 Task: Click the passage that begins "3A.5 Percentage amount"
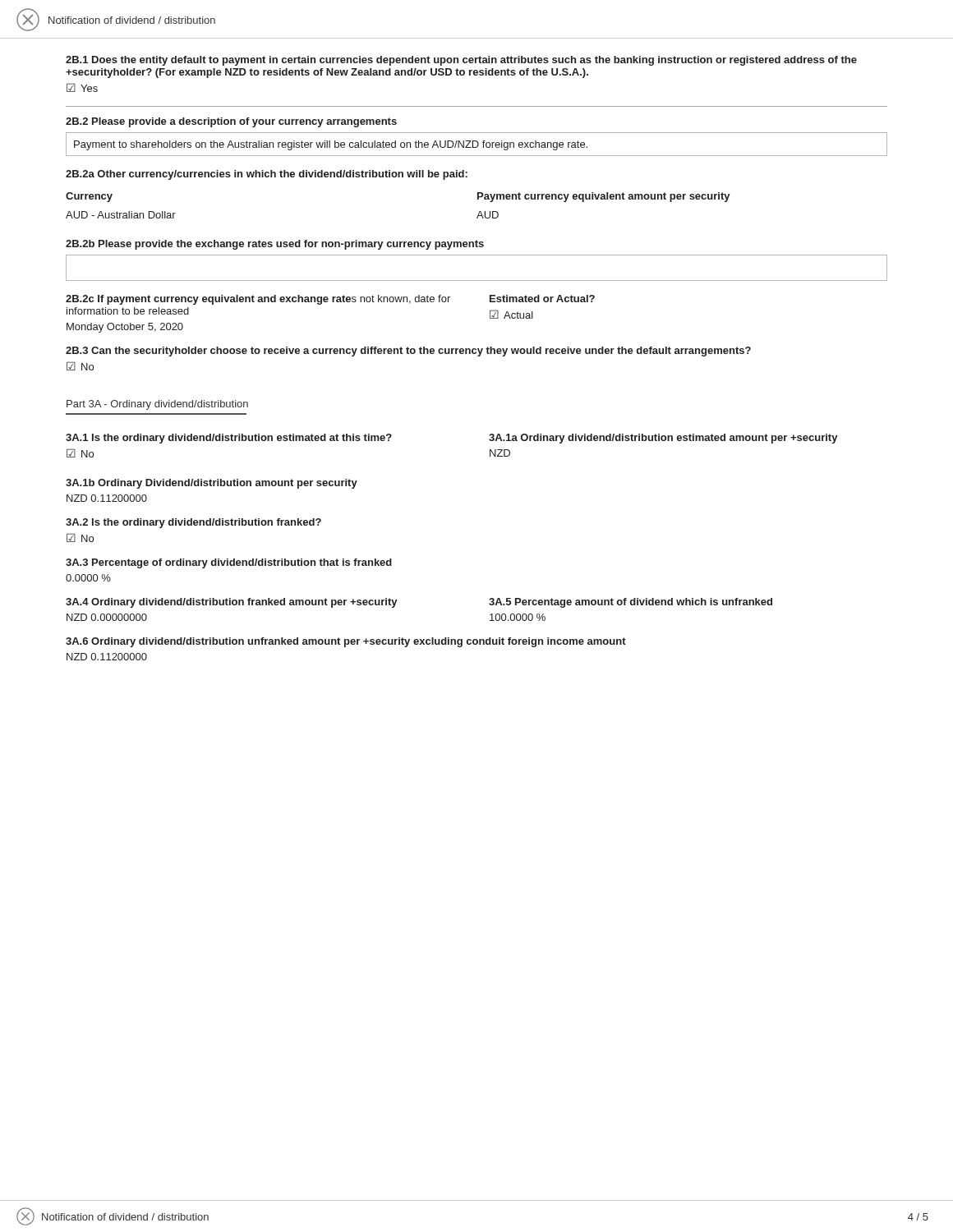(688, 609)
